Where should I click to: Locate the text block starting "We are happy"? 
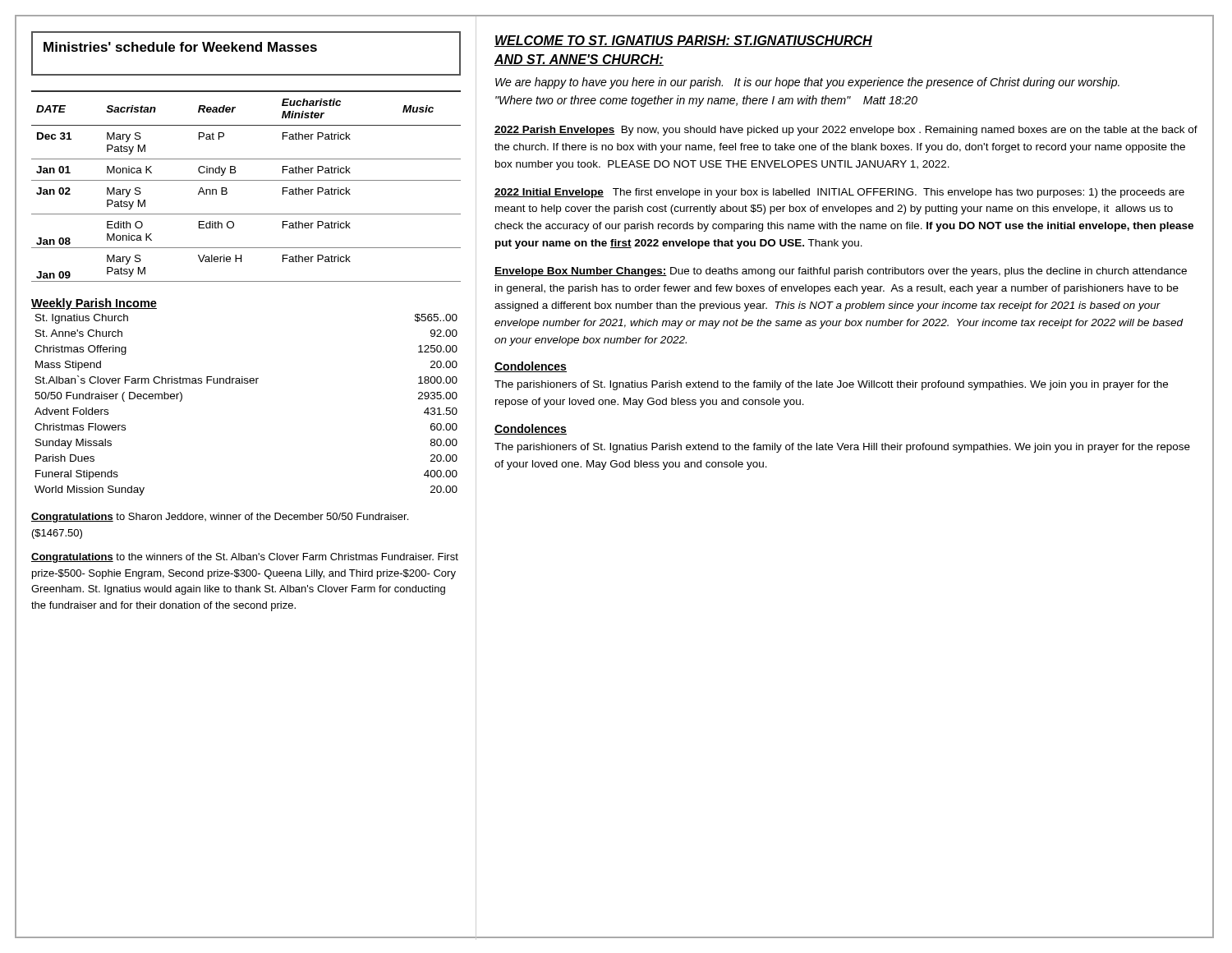pos(808,91)
